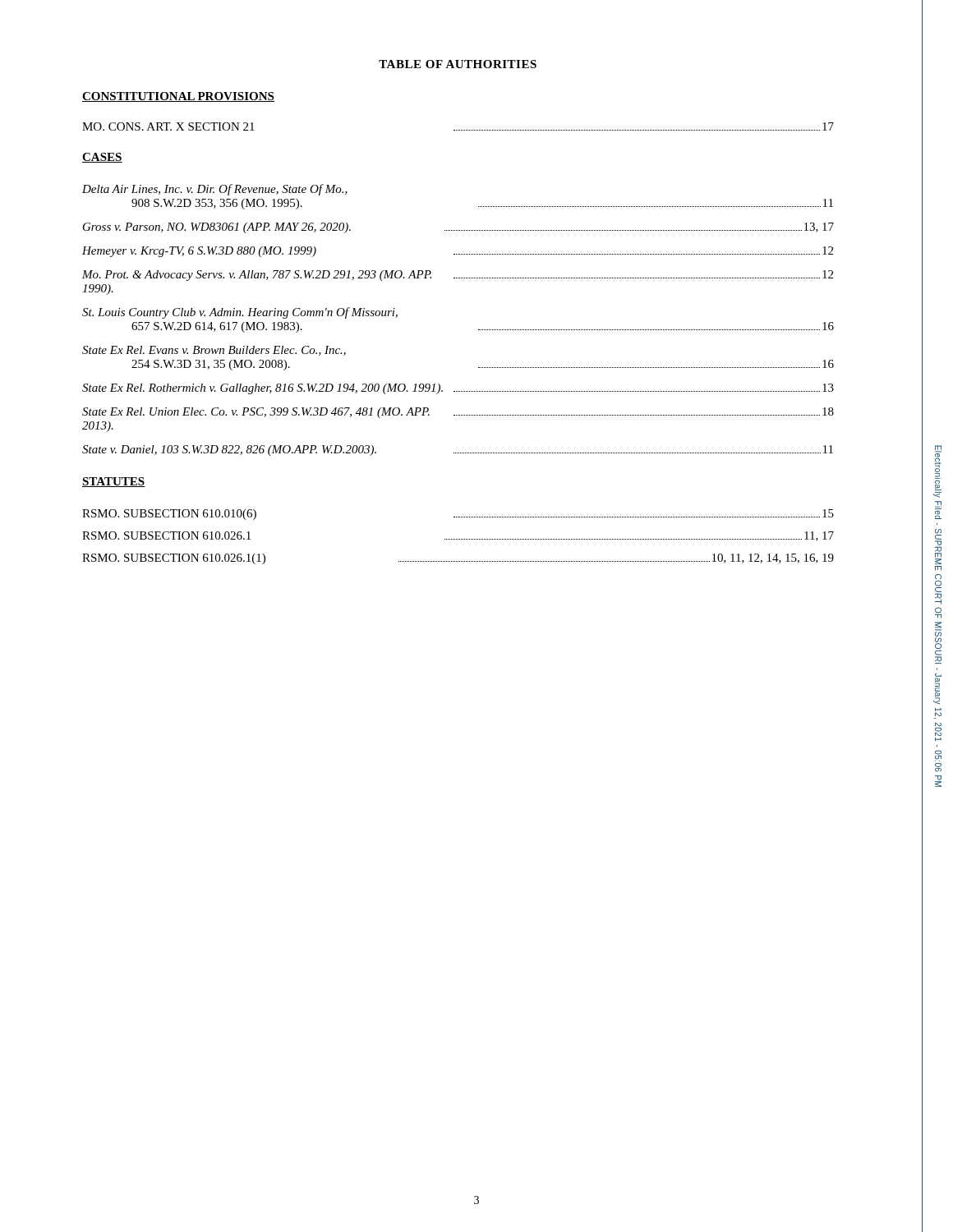Navigate to the passage starting "Mo. Prot. & Advocacy"
Viewport: 953px width, 1232px height.
click(458, 282)
